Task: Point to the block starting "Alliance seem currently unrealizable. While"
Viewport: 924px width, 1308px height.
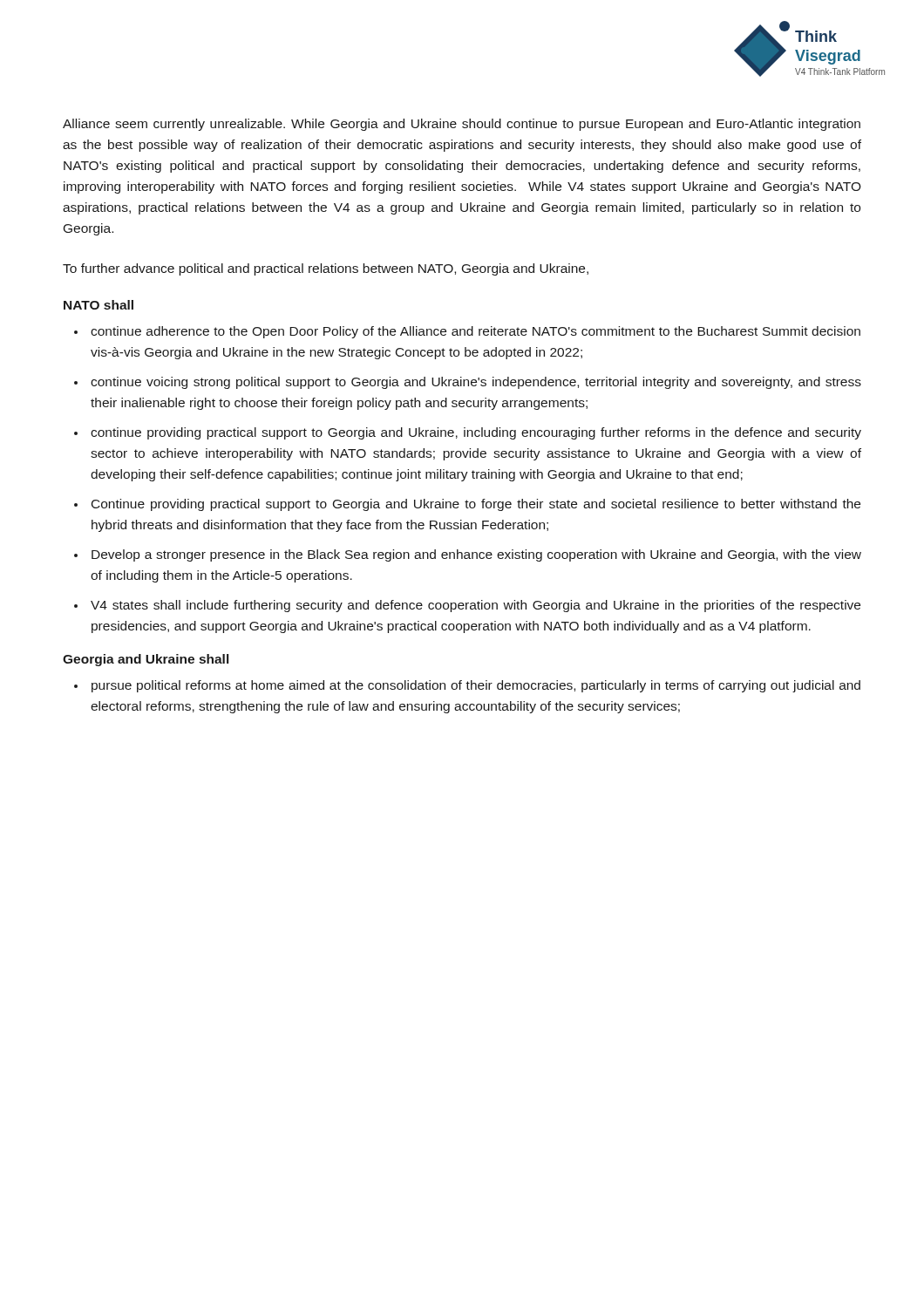Action: point(462,176)
